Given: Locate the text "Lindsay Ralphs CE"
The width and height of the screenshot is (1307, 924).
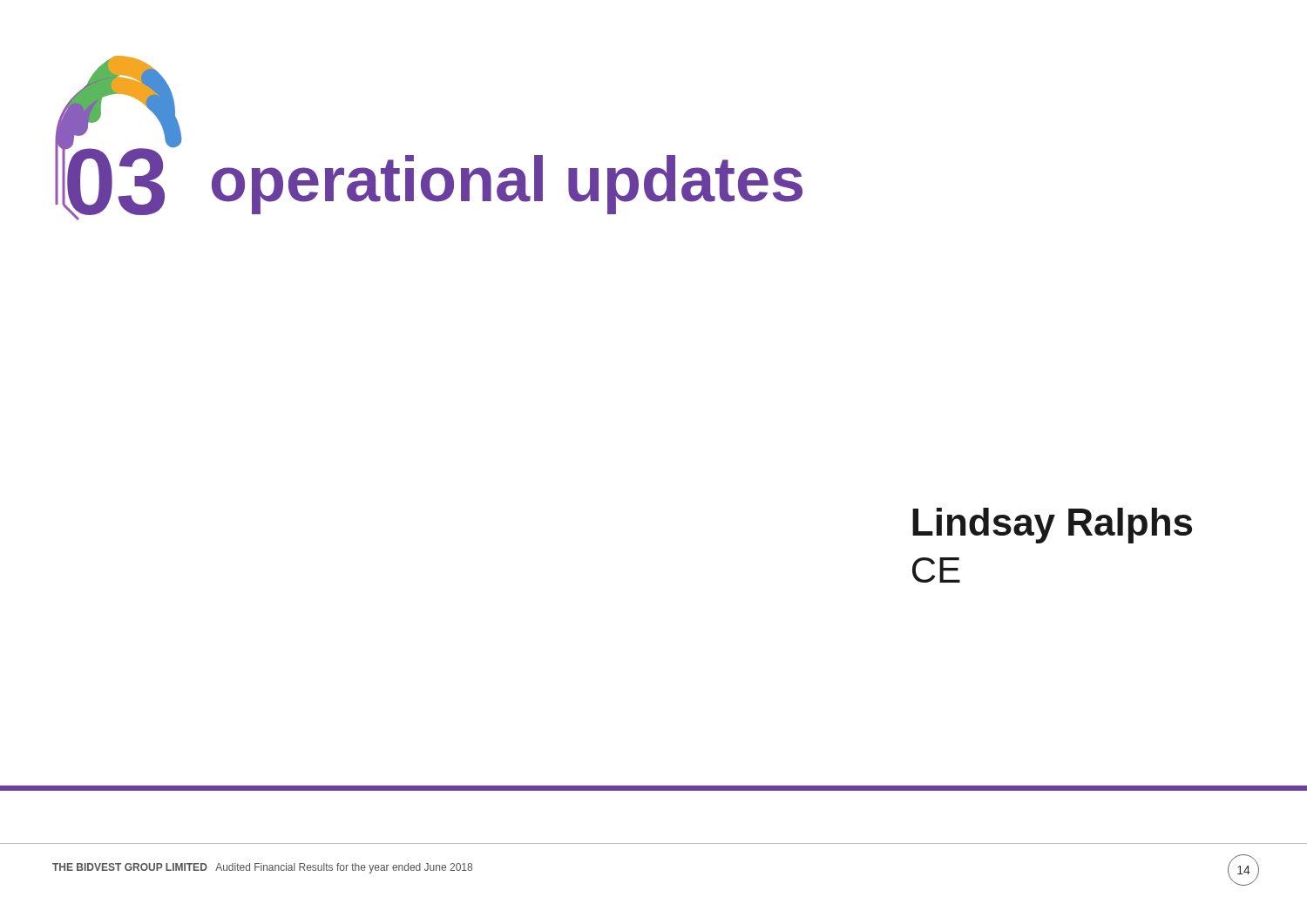Looking at the screenshot, I should coord(1052,546).
